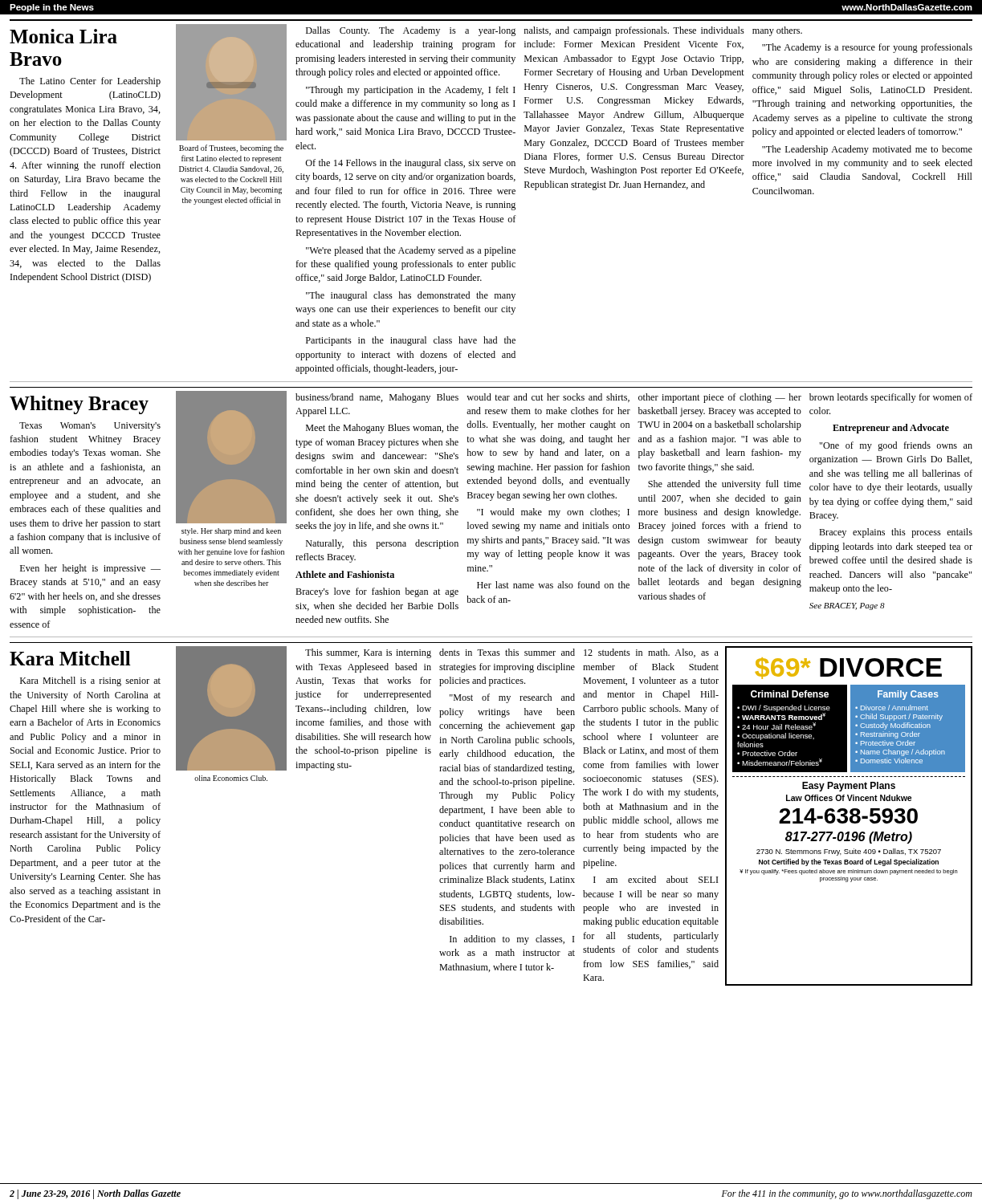Point to the block beginning "Texas Woman's University's fashion student Whitney Bracey embodies"
The height and width of the screenshot is (1204, 982).
(85, 525)
